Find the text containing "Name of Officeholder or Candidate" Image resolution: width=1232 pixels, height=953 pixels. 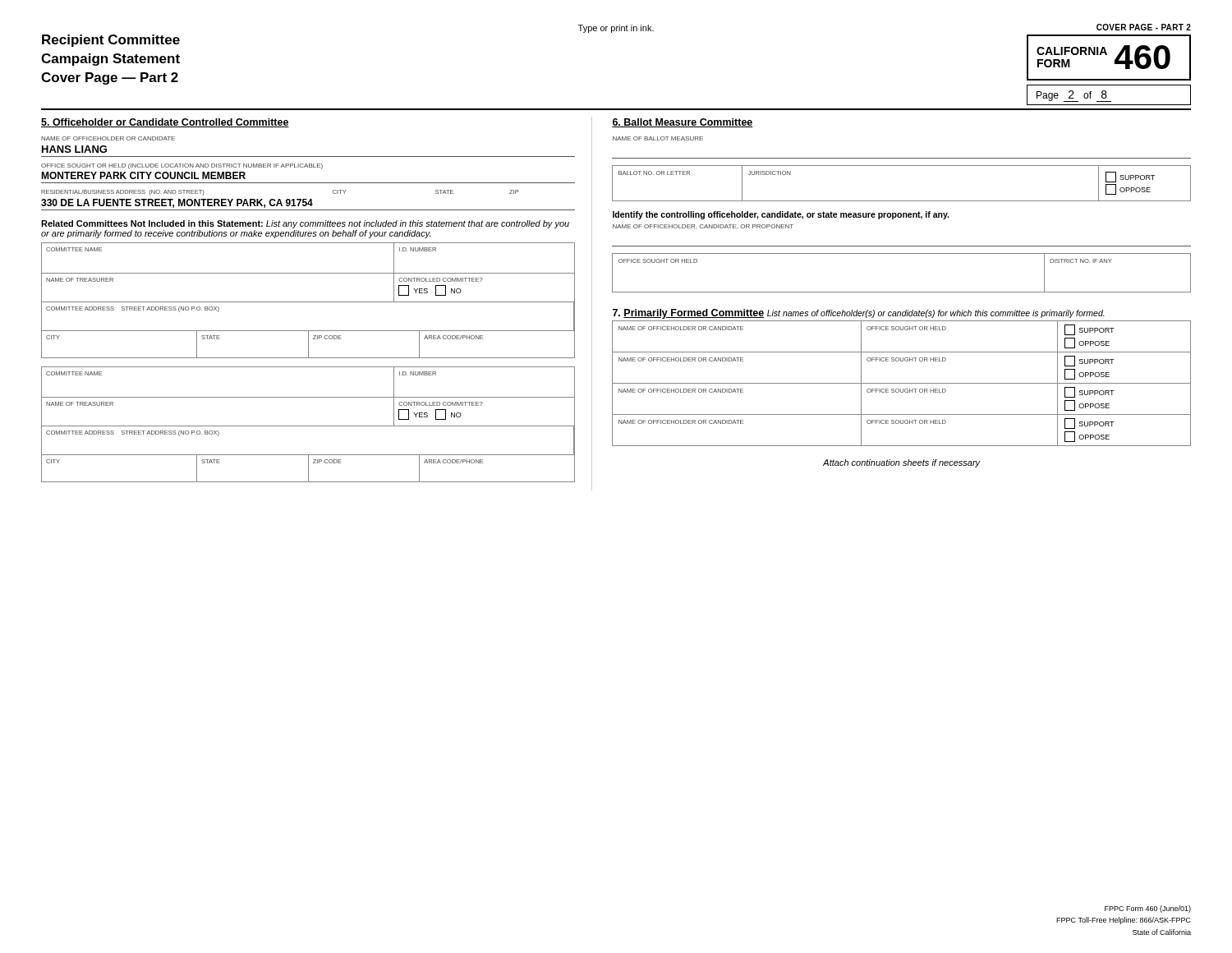point(108,138)
